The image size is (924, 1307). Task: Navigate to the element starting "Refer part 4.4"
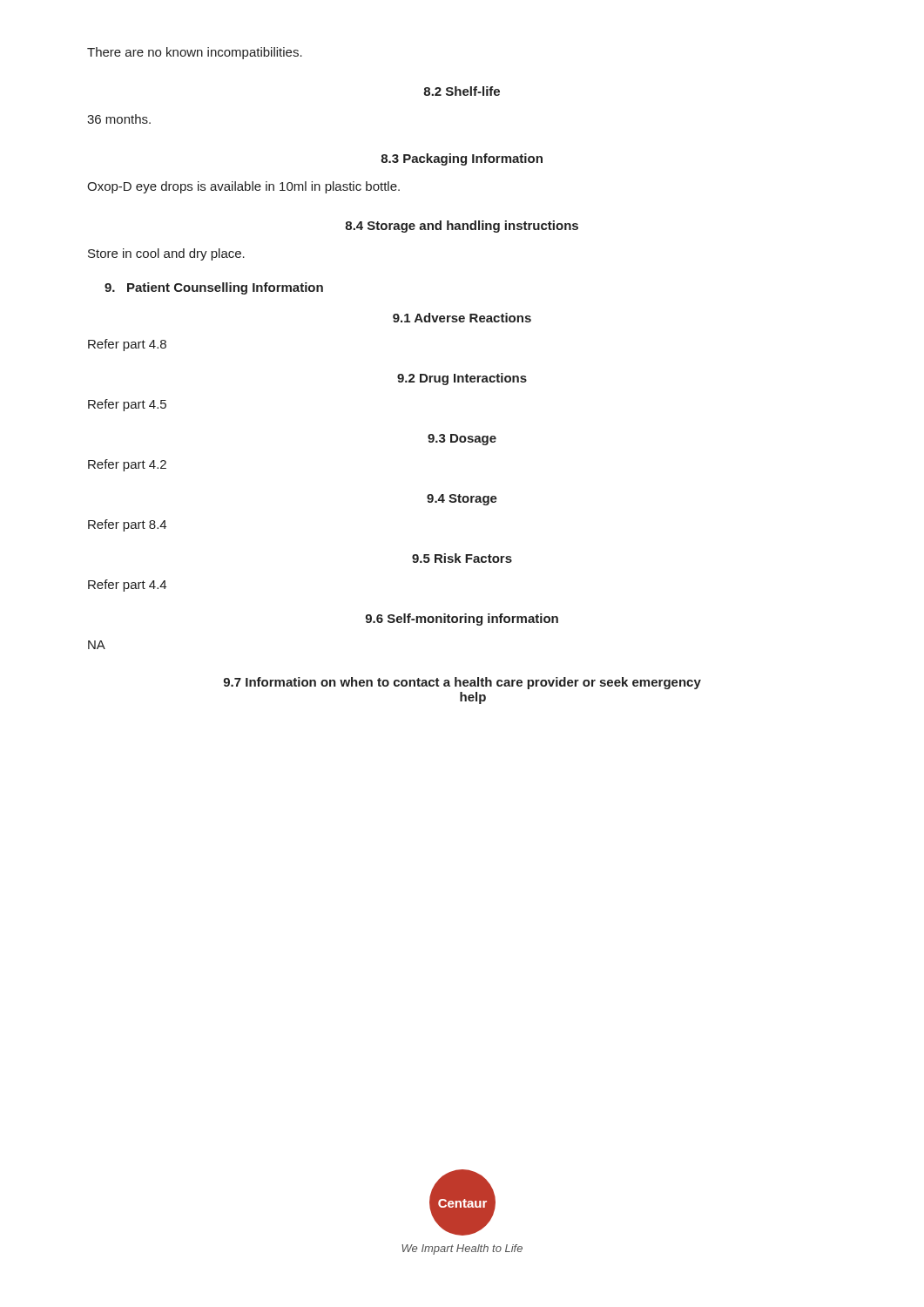click(x=127, y=584)
